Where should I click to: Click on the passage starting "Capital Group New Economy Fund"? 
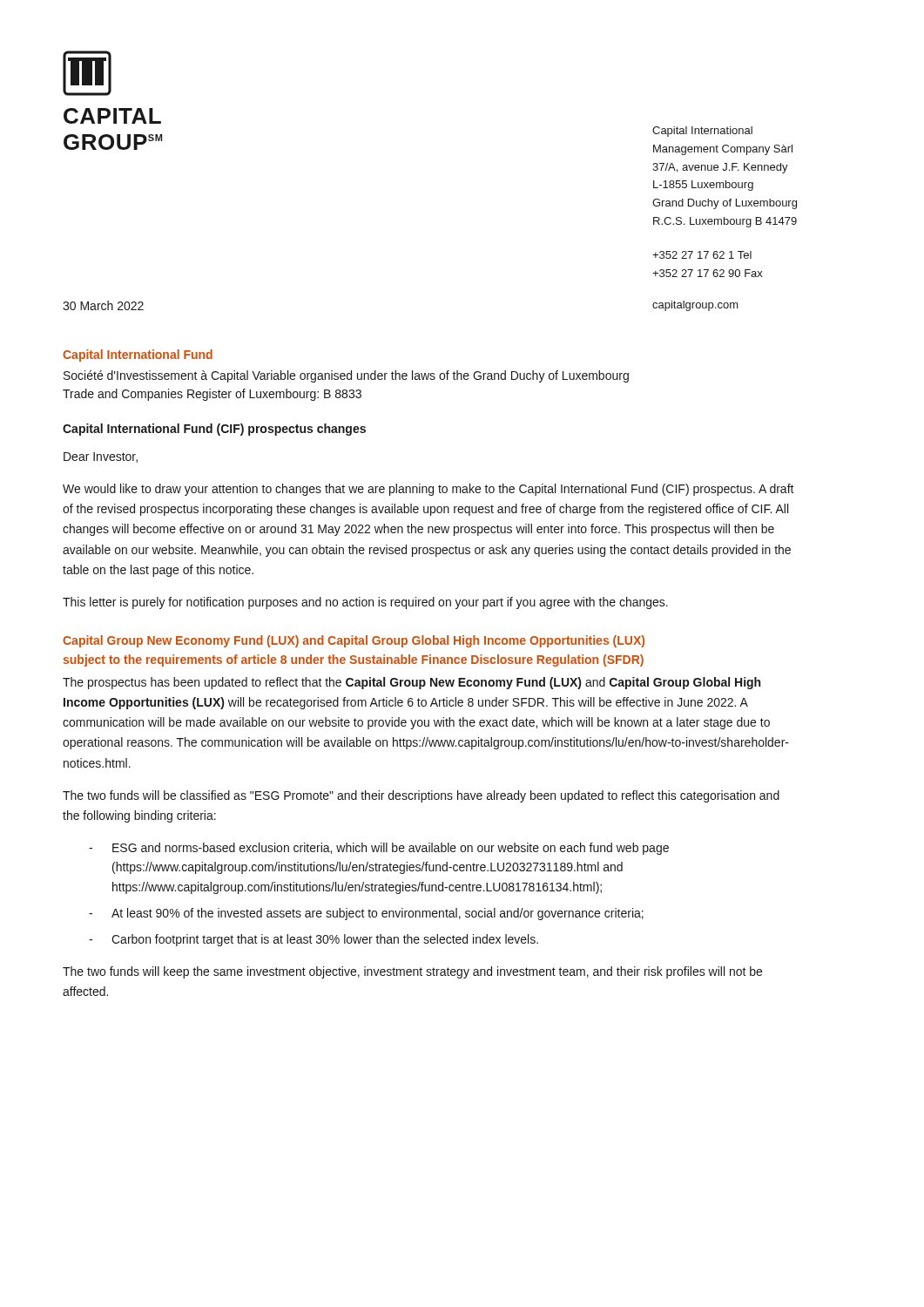[x=354, y=650]
